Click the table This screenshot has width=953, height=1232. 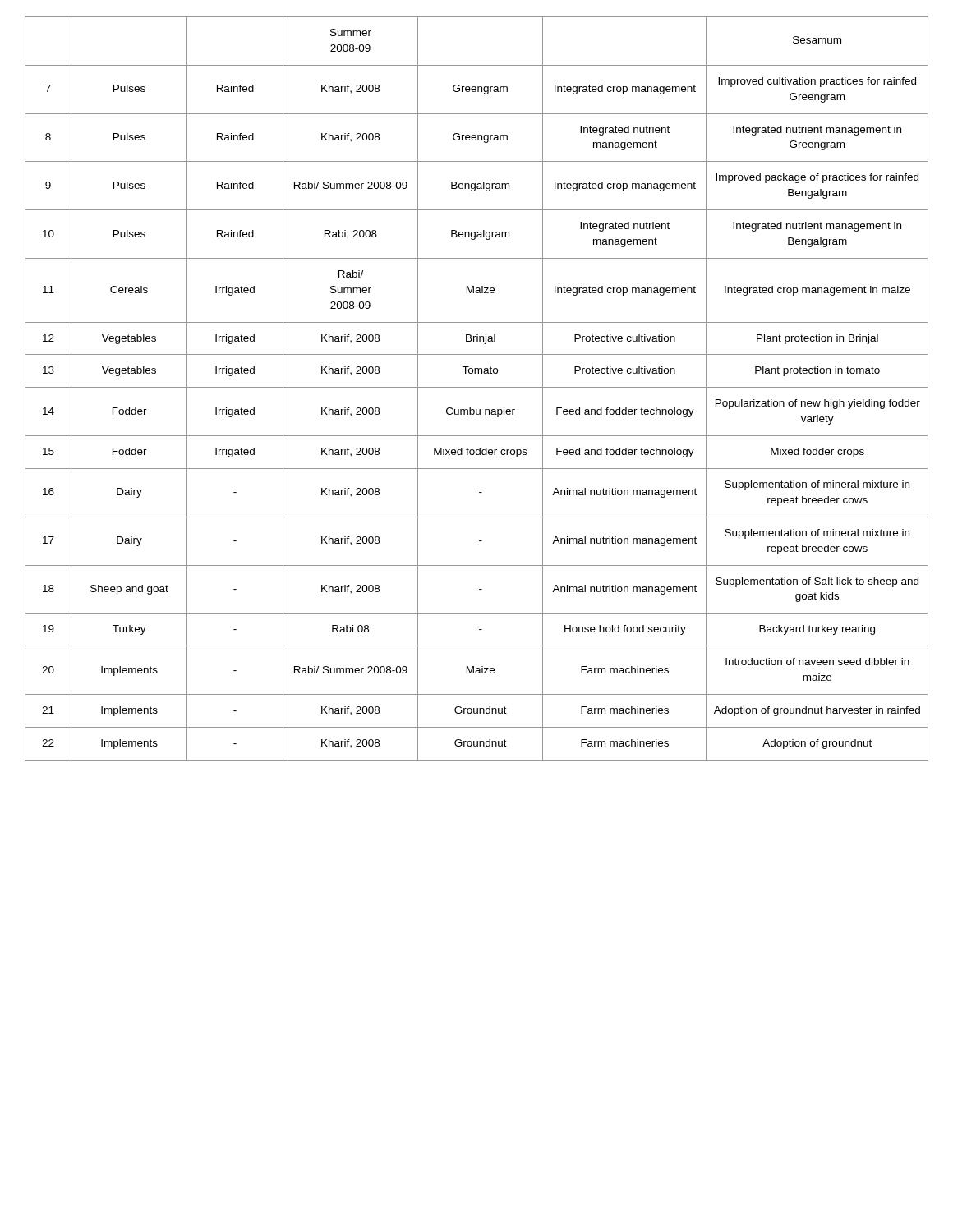tap(476, 388)
